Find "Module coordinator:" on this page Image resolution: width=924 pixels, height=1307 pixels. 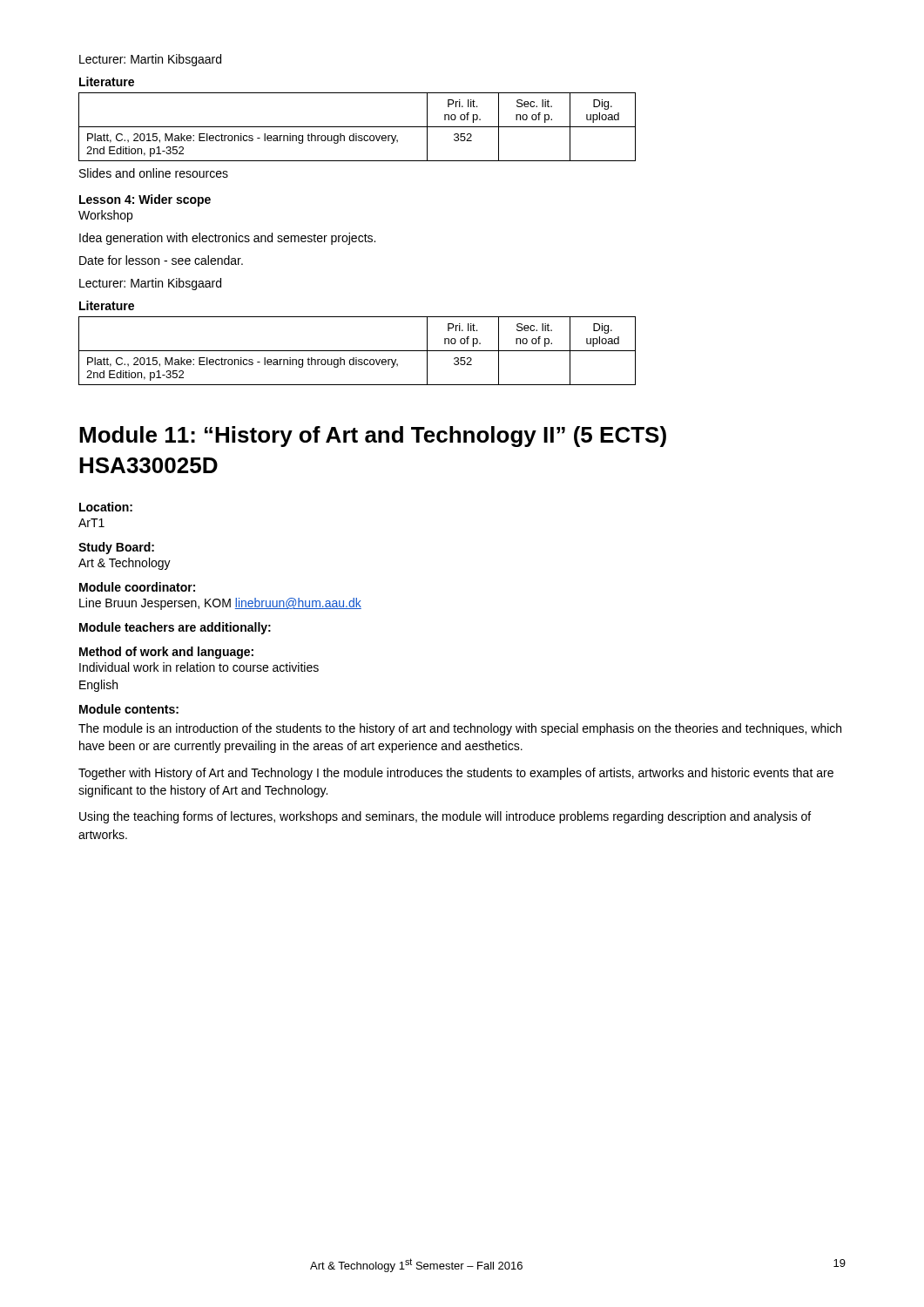pyautogui.click(x=137, y=587)
